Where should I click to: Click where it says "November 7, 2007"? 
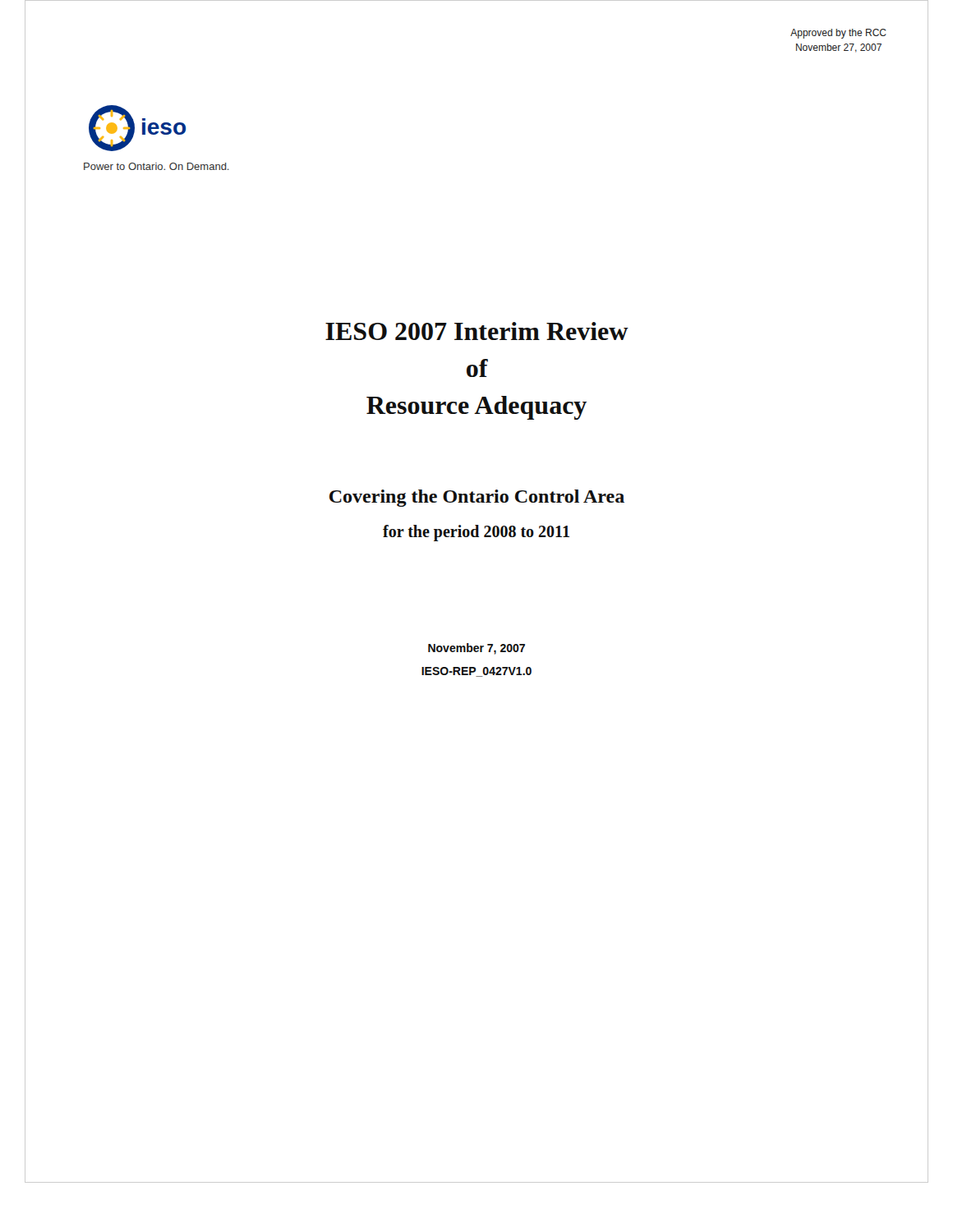pos(476,648)
